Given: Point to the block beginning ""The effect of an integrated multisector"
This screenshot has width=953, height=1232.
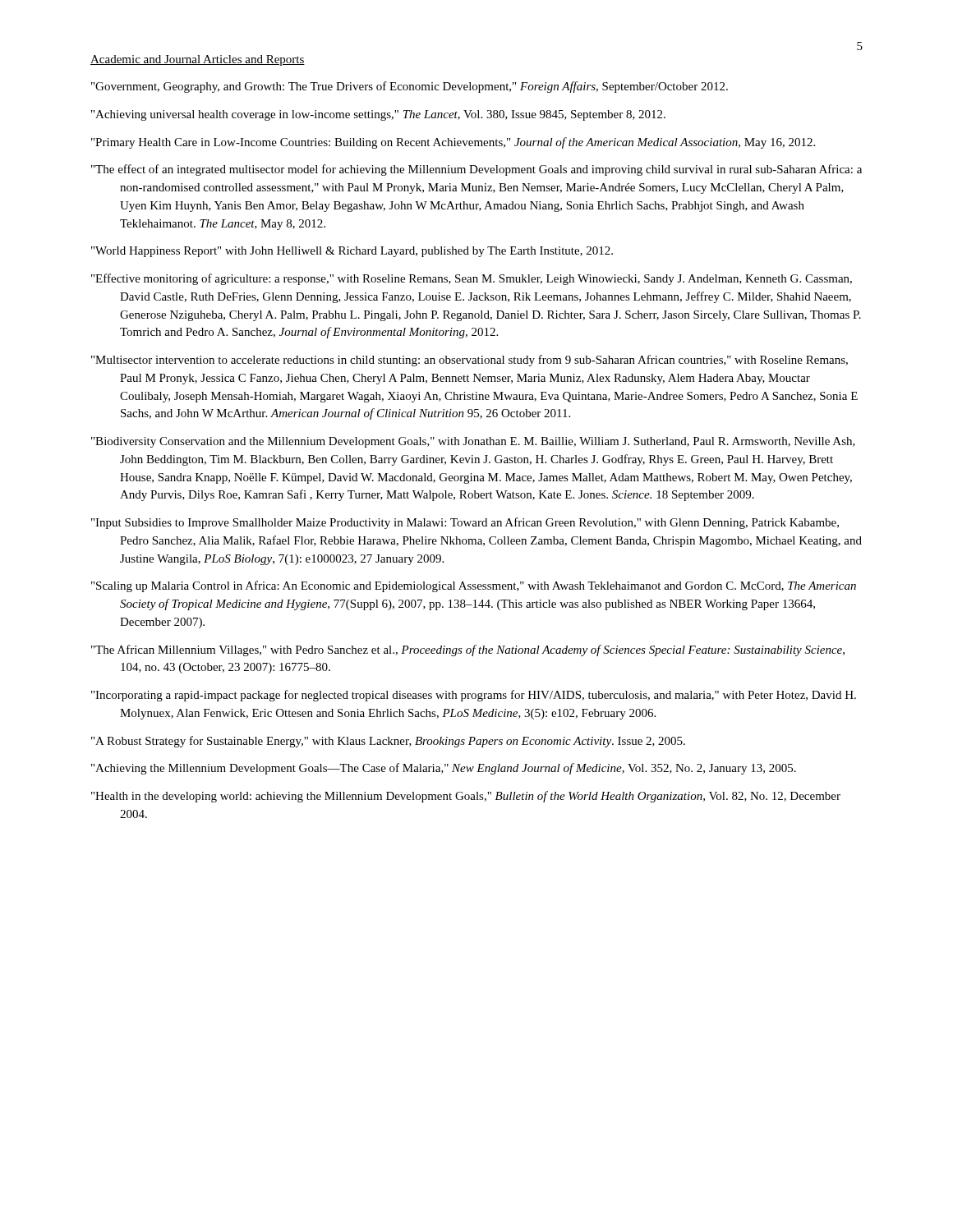Looking at the screenshot, I should coord(476,196).
